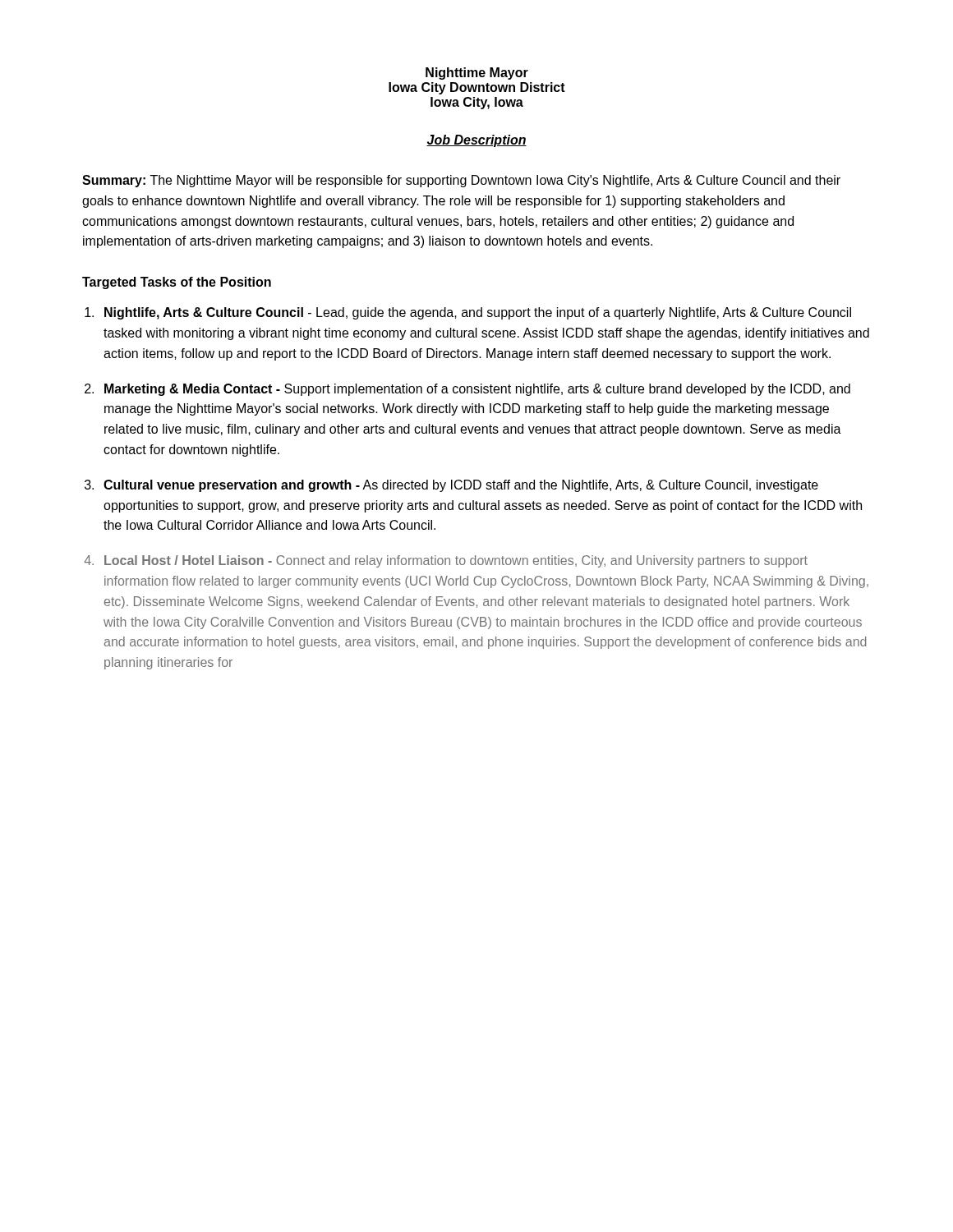The width and height of the screenshot is (953, 1232).
Task: Find the title that reads "Nighttime MayorIowa City Downtown DistrictIowa City, Iowa"
Action: click(x=476, y=87)
